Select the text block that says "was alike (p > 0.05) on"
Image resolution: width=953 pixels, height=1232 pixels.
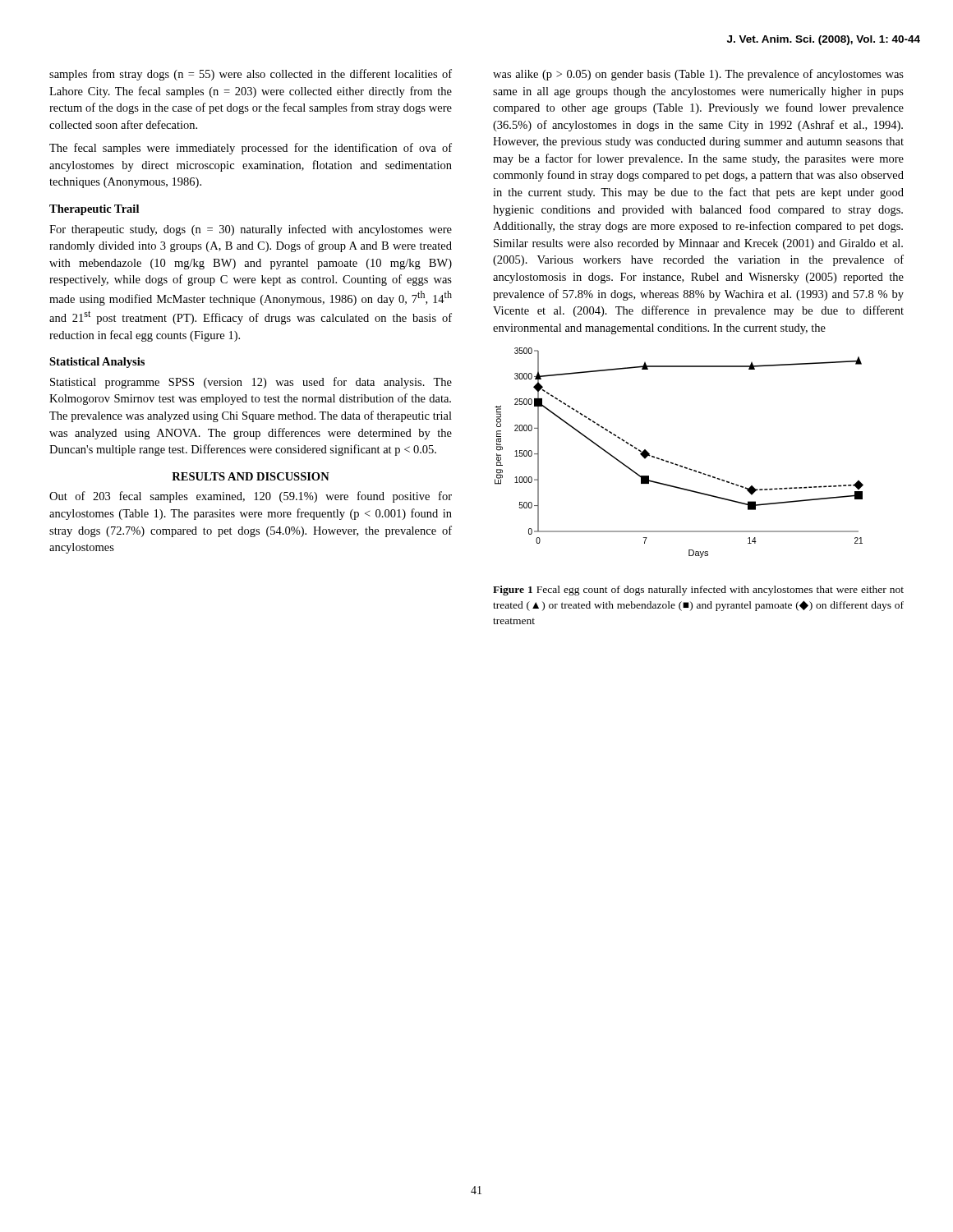[x=698, y=201]
